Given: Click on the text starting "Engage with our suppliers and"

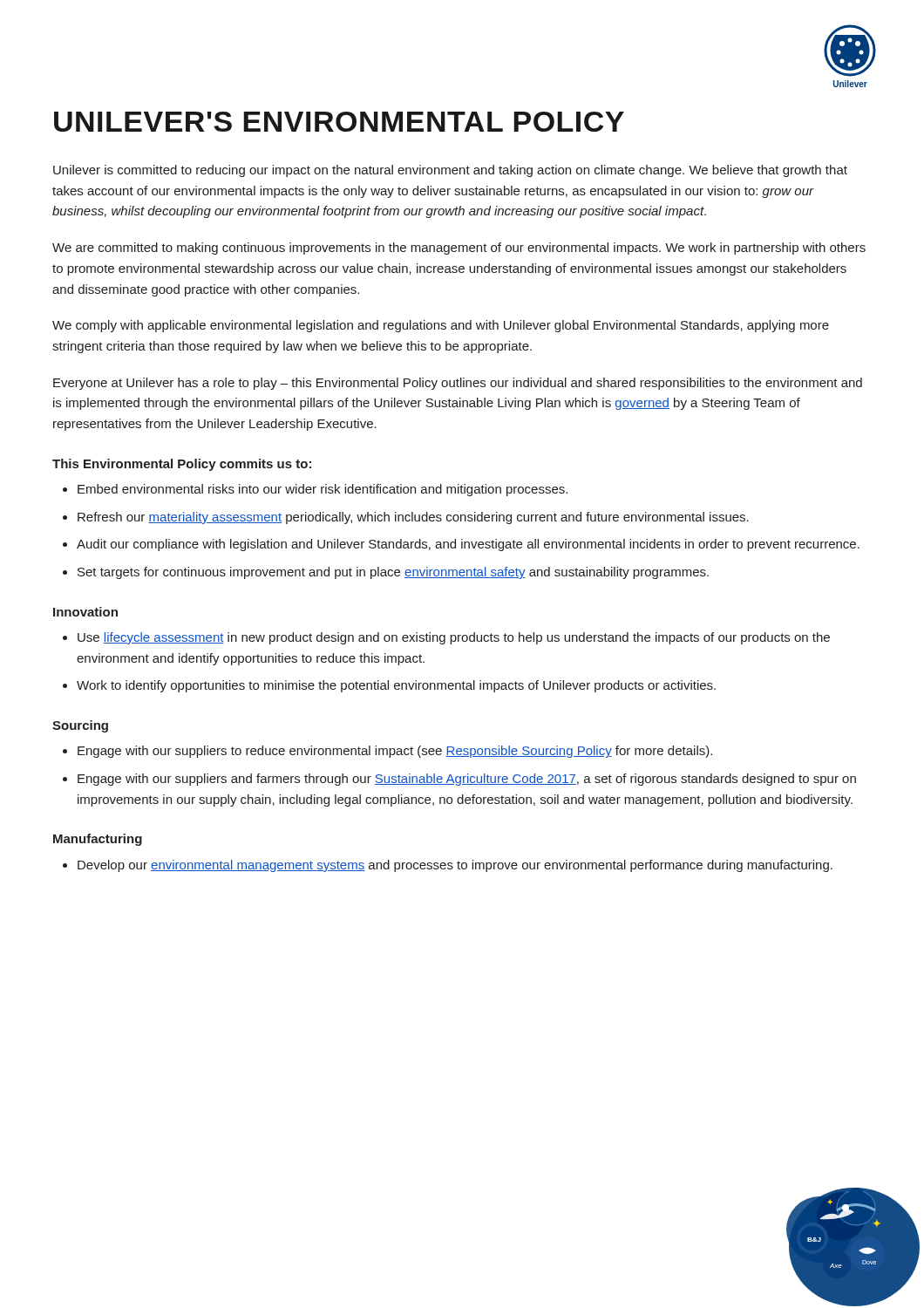Looking at the screenshot, I should pos(467,789).
